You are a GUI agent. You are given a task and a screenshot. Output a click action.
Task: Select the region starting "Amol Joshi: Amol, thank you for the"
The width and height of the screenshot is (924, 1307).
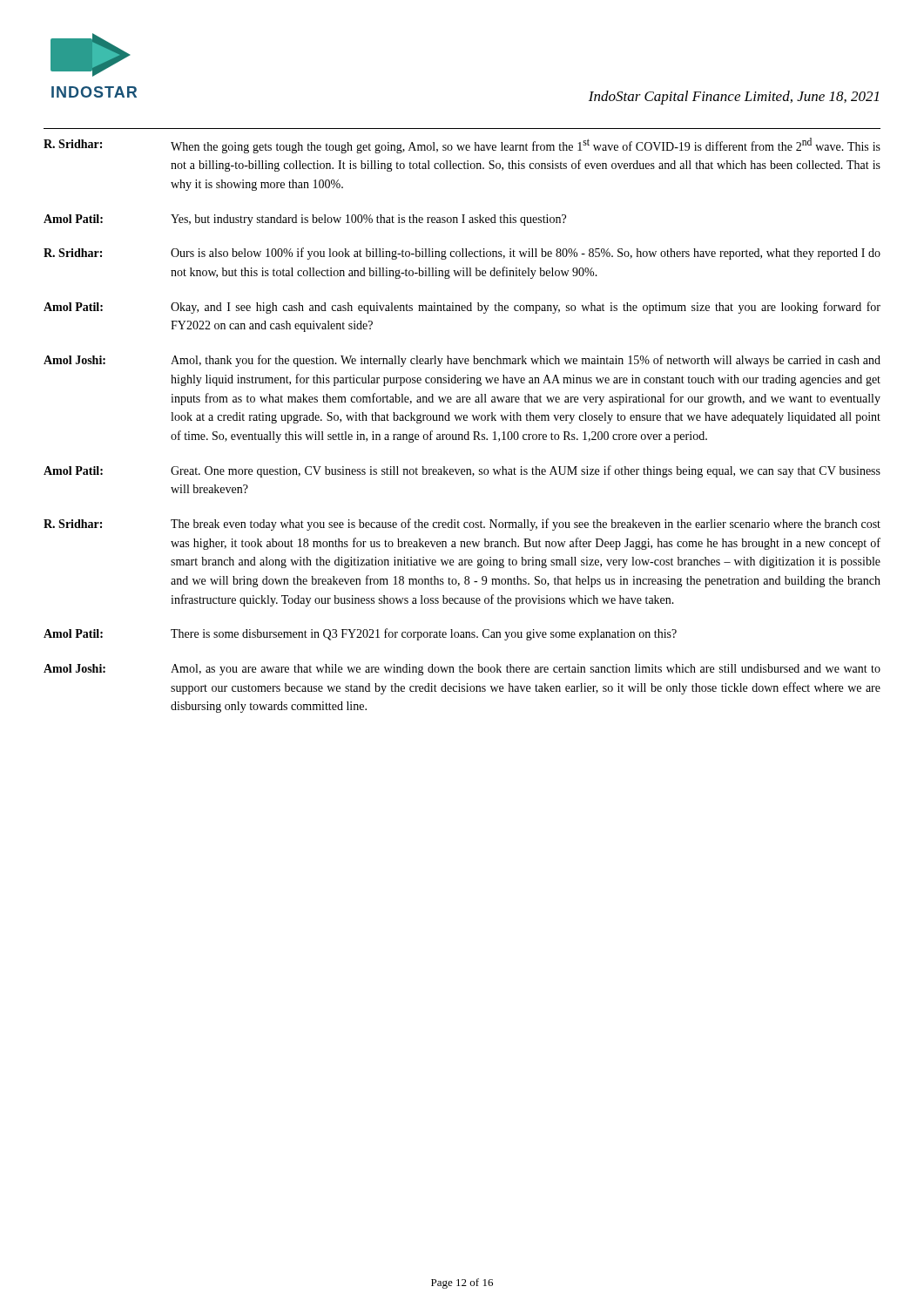[462, 399]
